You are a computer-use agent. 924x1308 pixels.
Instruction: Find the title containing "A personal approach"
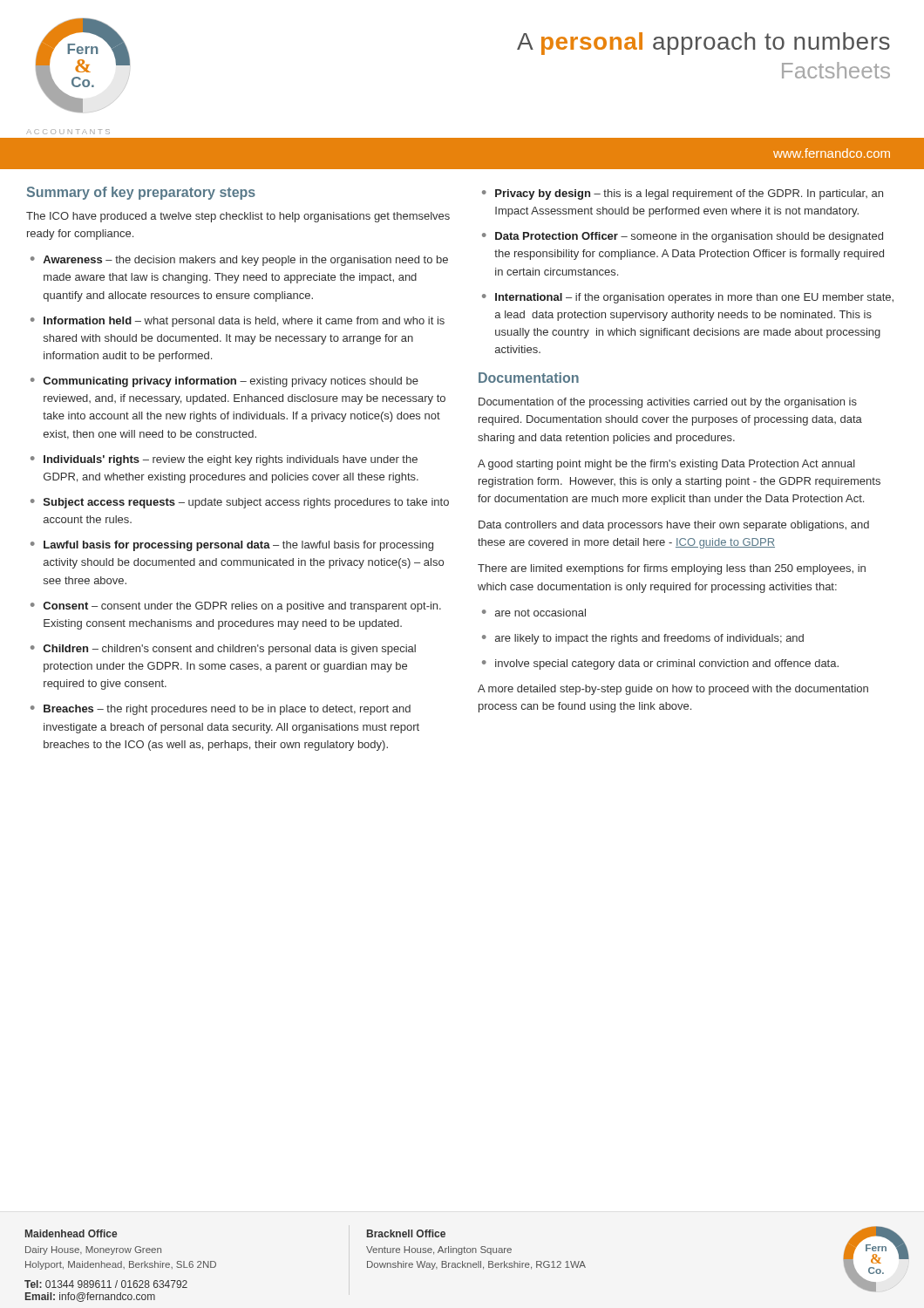[704, 56]
